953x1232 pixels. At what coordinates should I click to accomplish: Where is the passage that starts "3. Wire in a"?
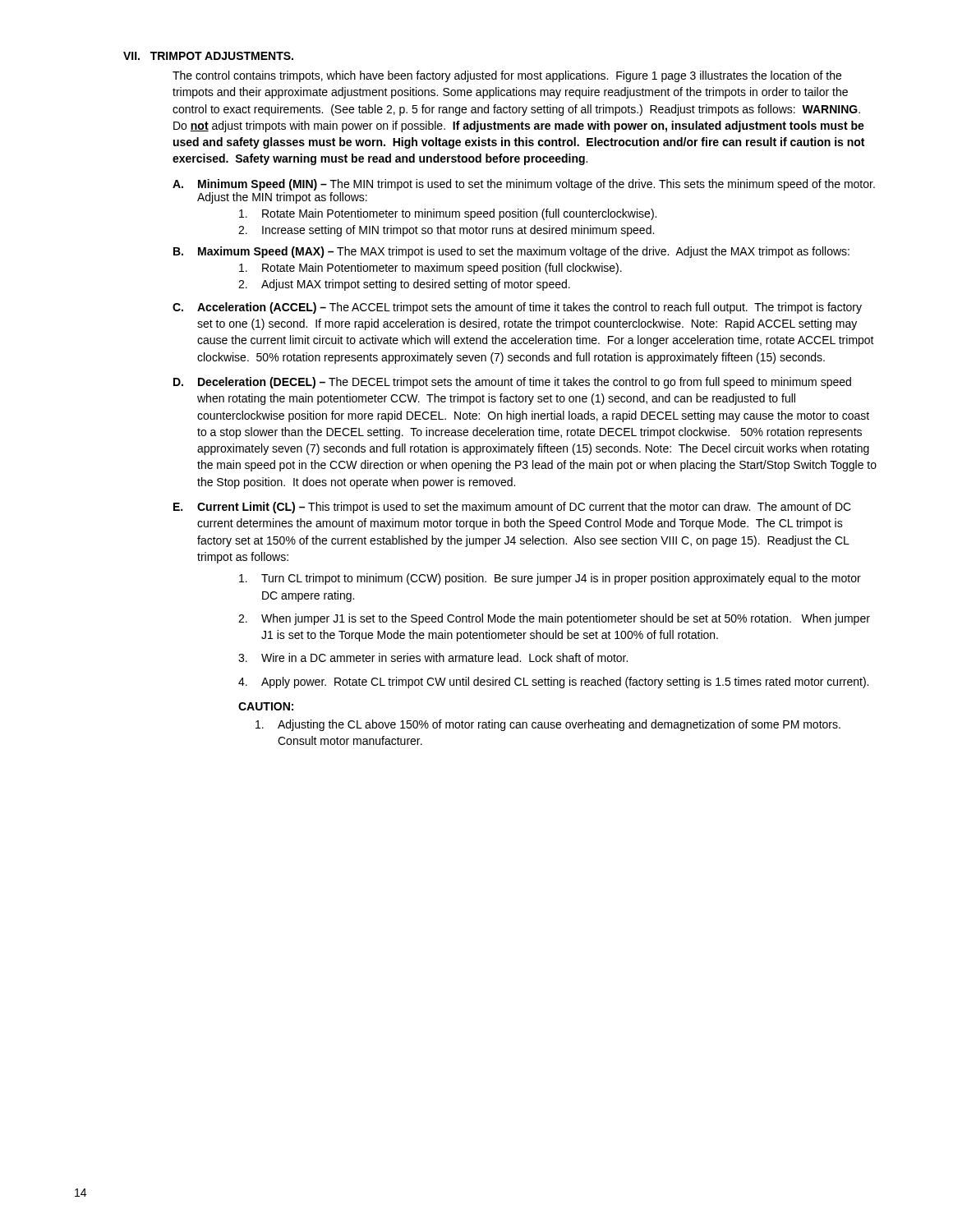click(434, 658)
